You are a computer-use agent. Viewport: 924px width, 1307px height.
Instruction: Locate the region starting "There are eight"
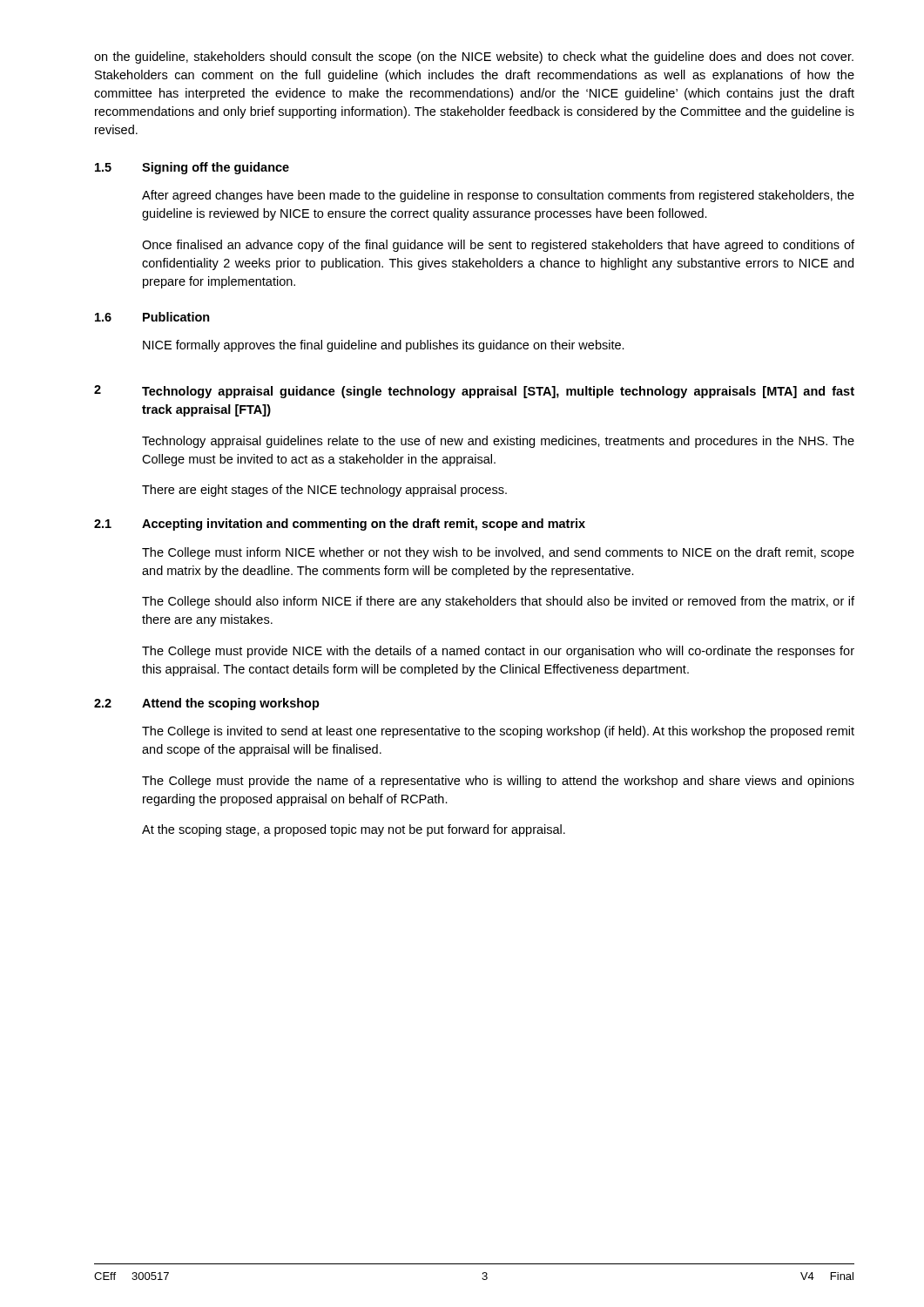pyautogui.click(x=498, y=490)
